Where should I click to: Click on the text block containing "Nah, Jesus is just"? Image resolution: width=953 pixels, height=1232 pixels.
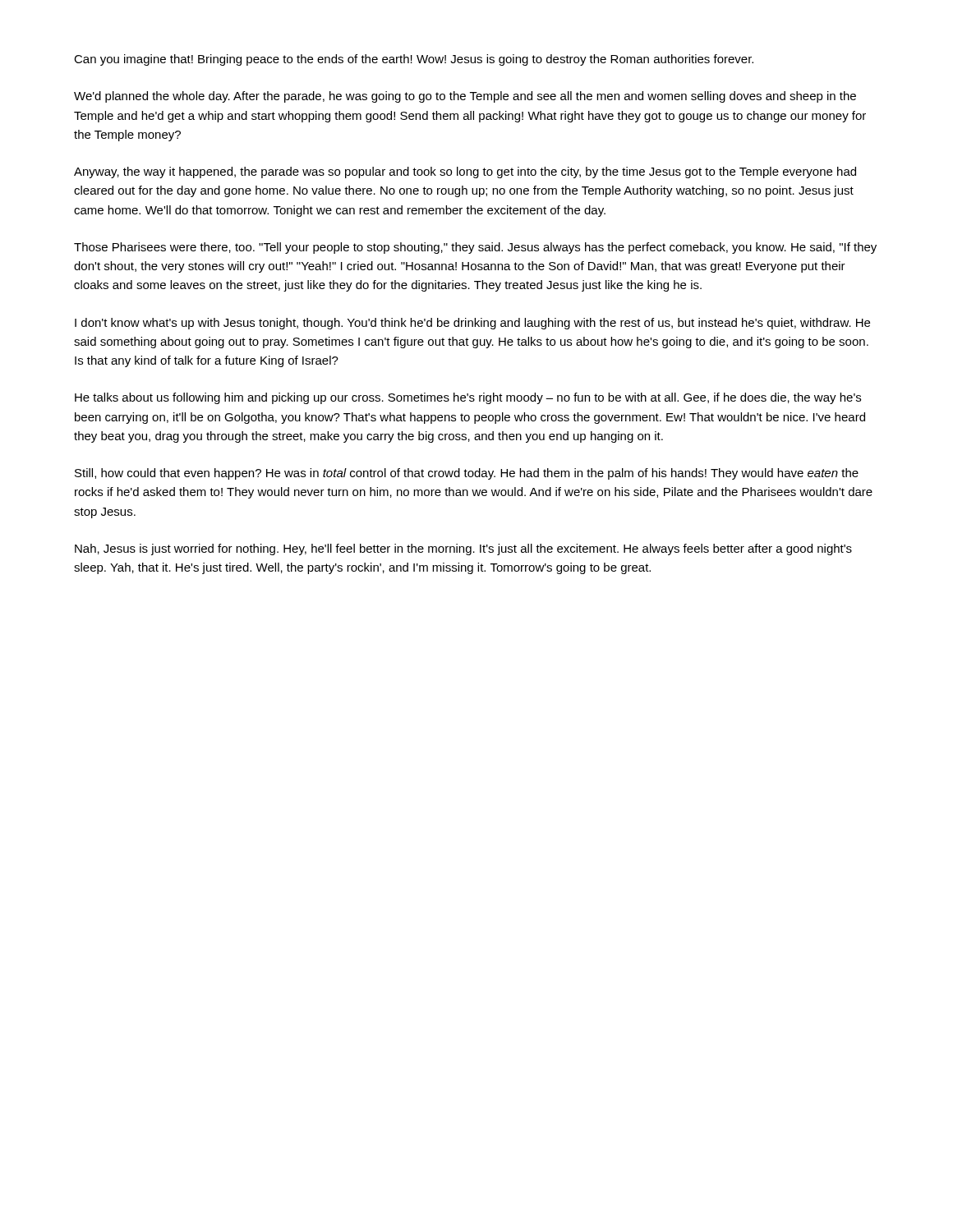pos(463,558)
